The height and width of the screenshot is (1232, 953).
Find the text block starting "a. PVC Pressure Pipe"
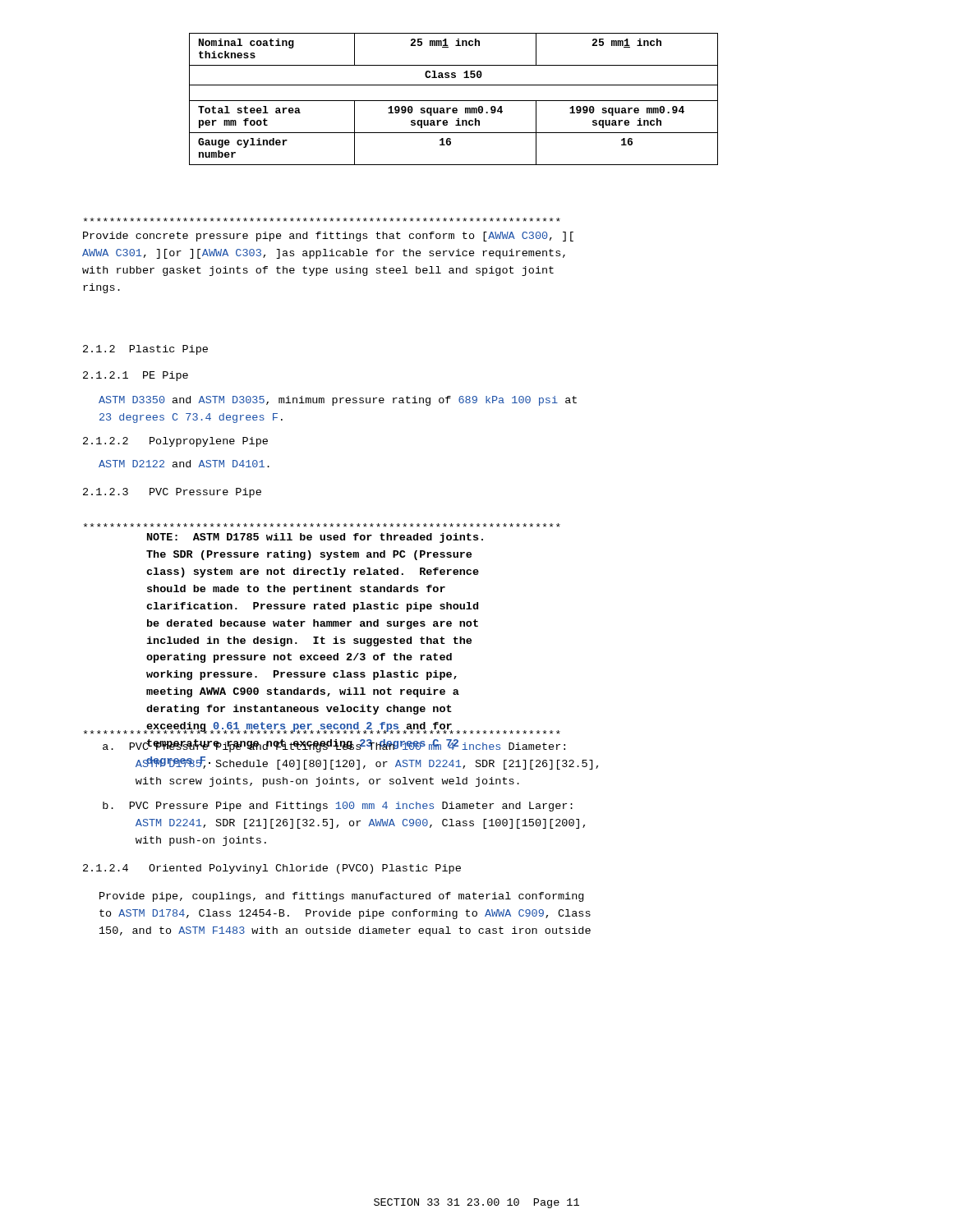[342, 764]
